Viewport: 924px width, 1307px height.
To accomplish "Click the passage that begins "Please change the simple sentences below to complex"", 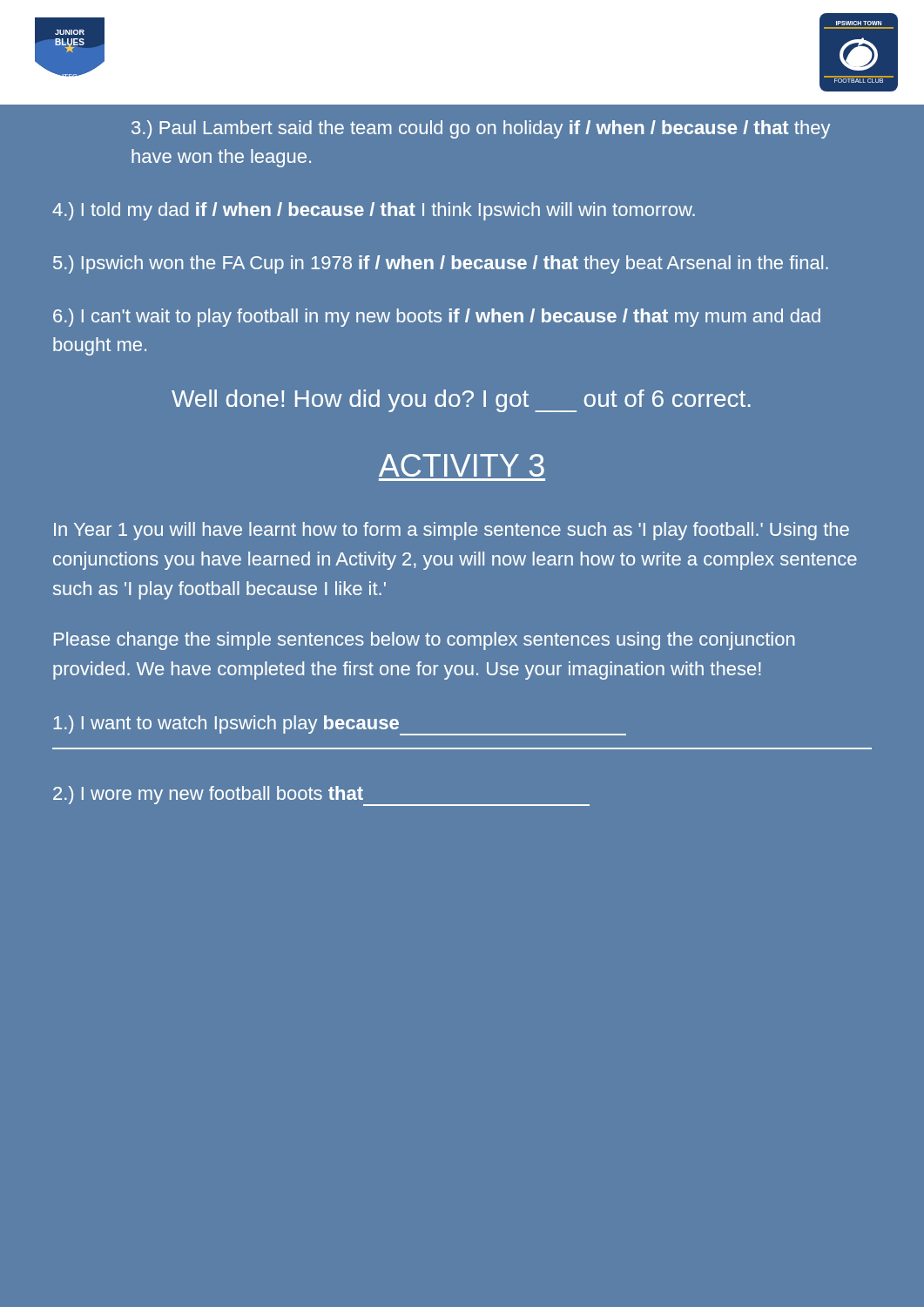I will pyautogui.click(x=424, y=654).
